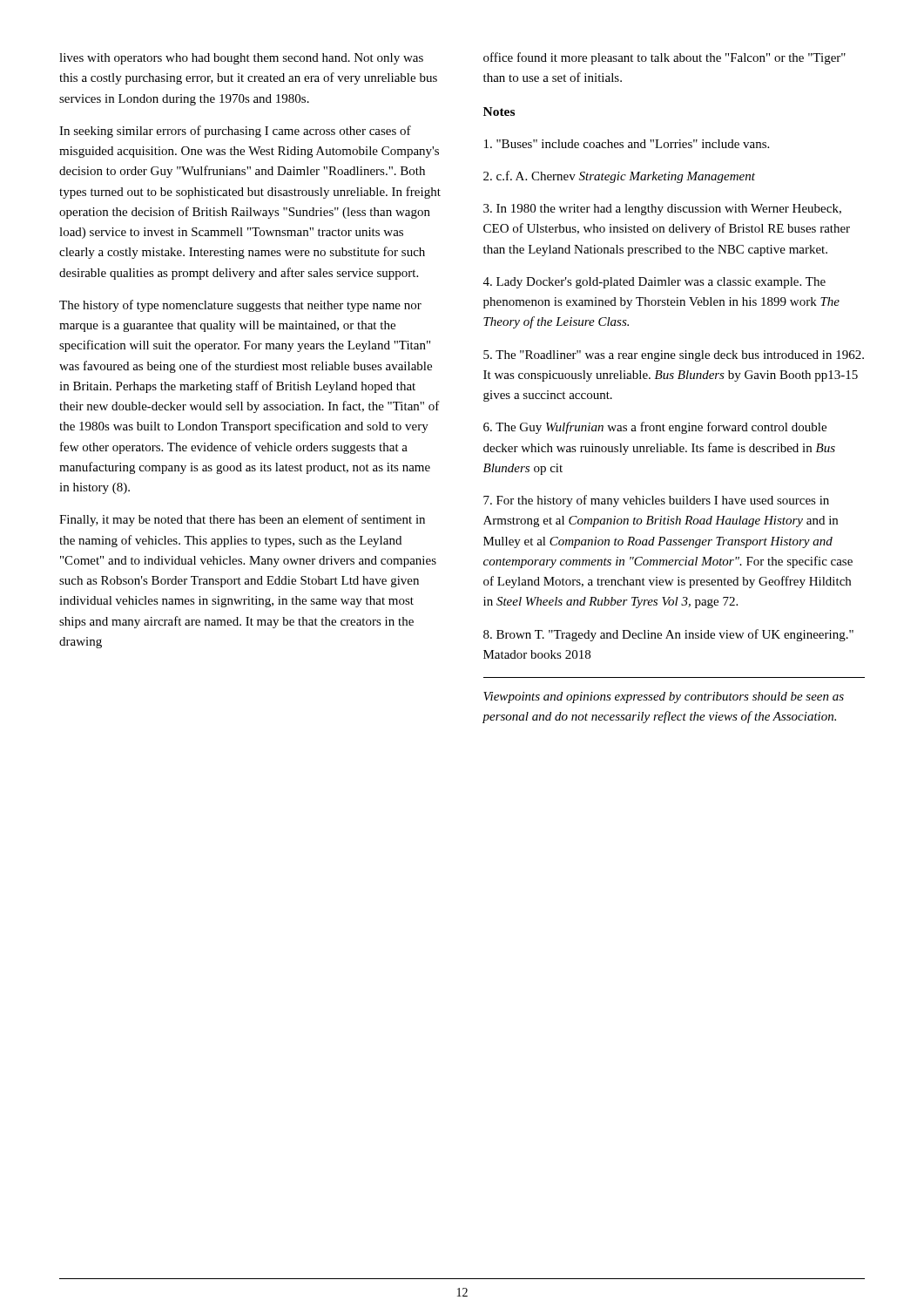Find the list item containing ""Buses" include coaches and "Lorries" include"

(674, 144)
